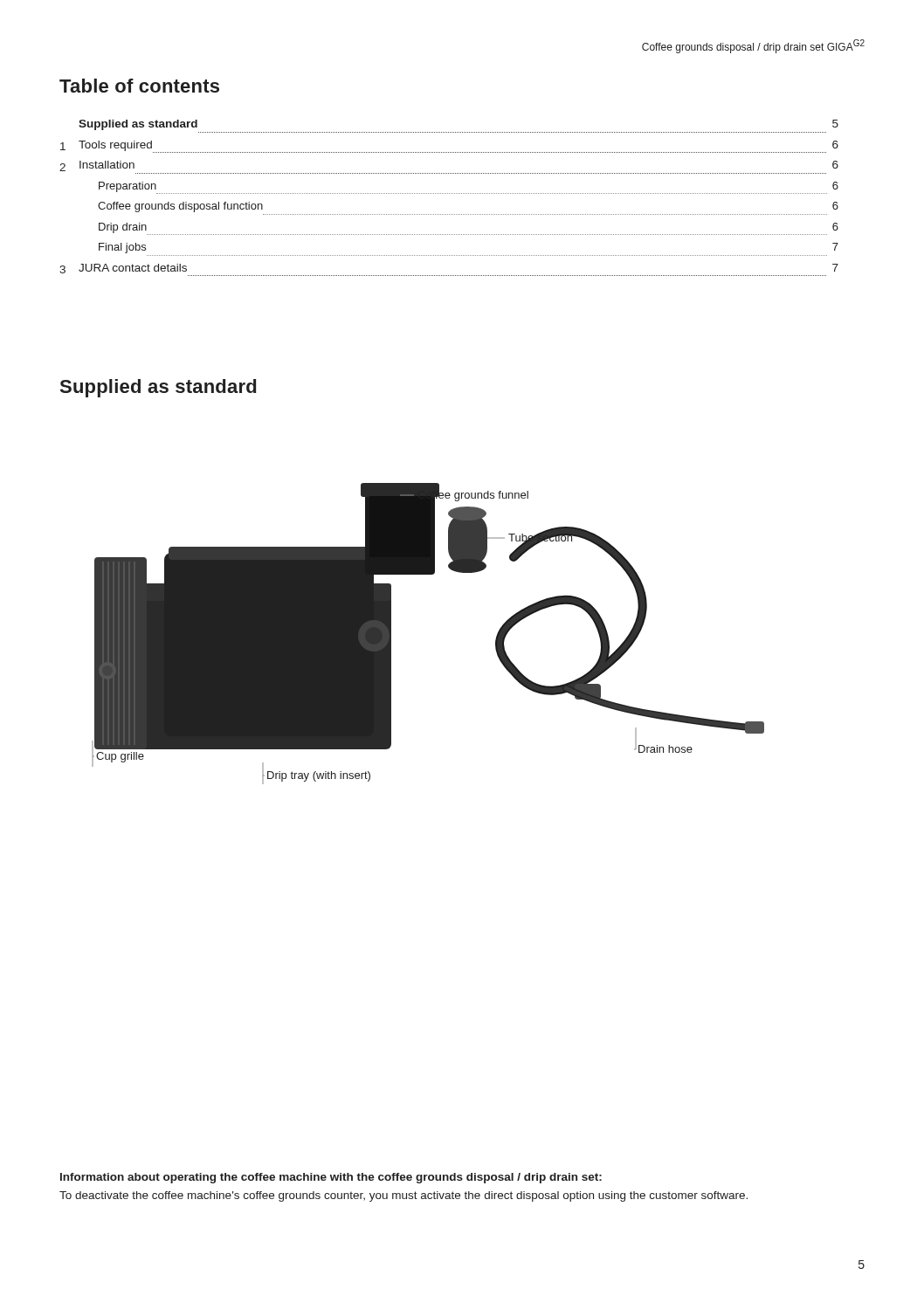Select the list item with the text "Supplied as standard 5"

click(449, 124)
